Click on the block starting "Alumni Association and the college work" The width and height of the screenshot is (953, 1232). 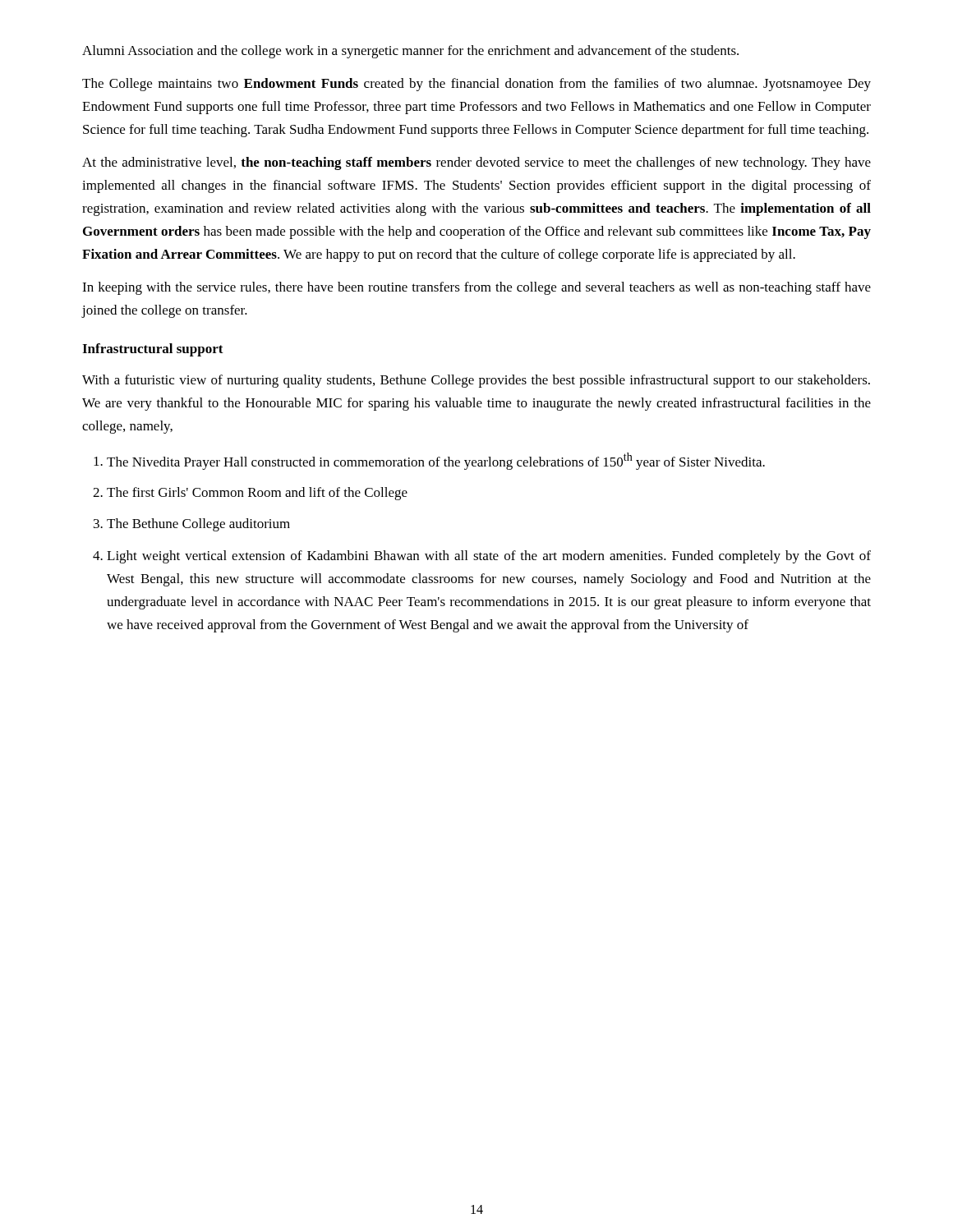[476, 51]
